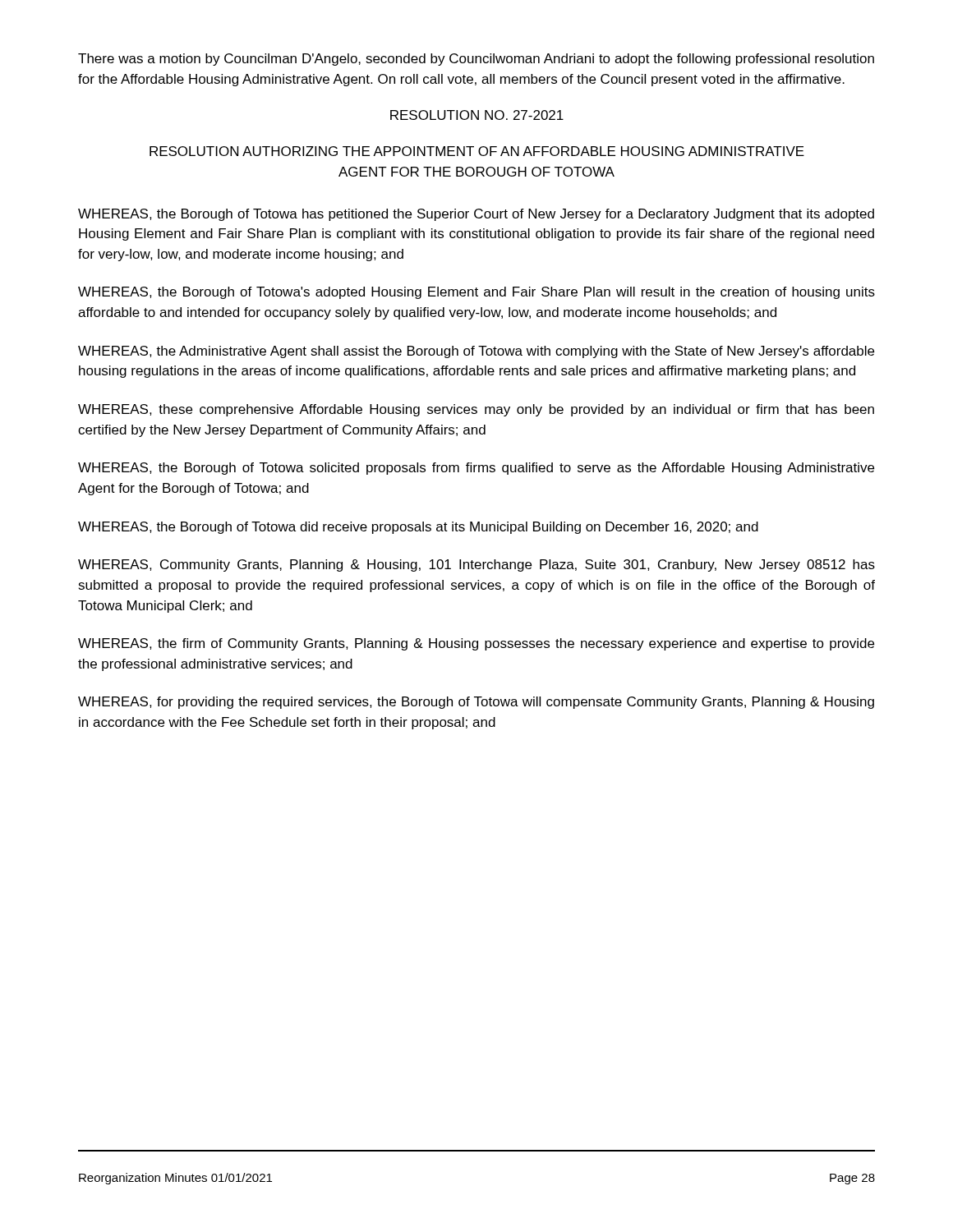This screenshot has width=953, height=1232.
Task: Click on the text block containing "There was a motion"
Action: click(476, 69)
